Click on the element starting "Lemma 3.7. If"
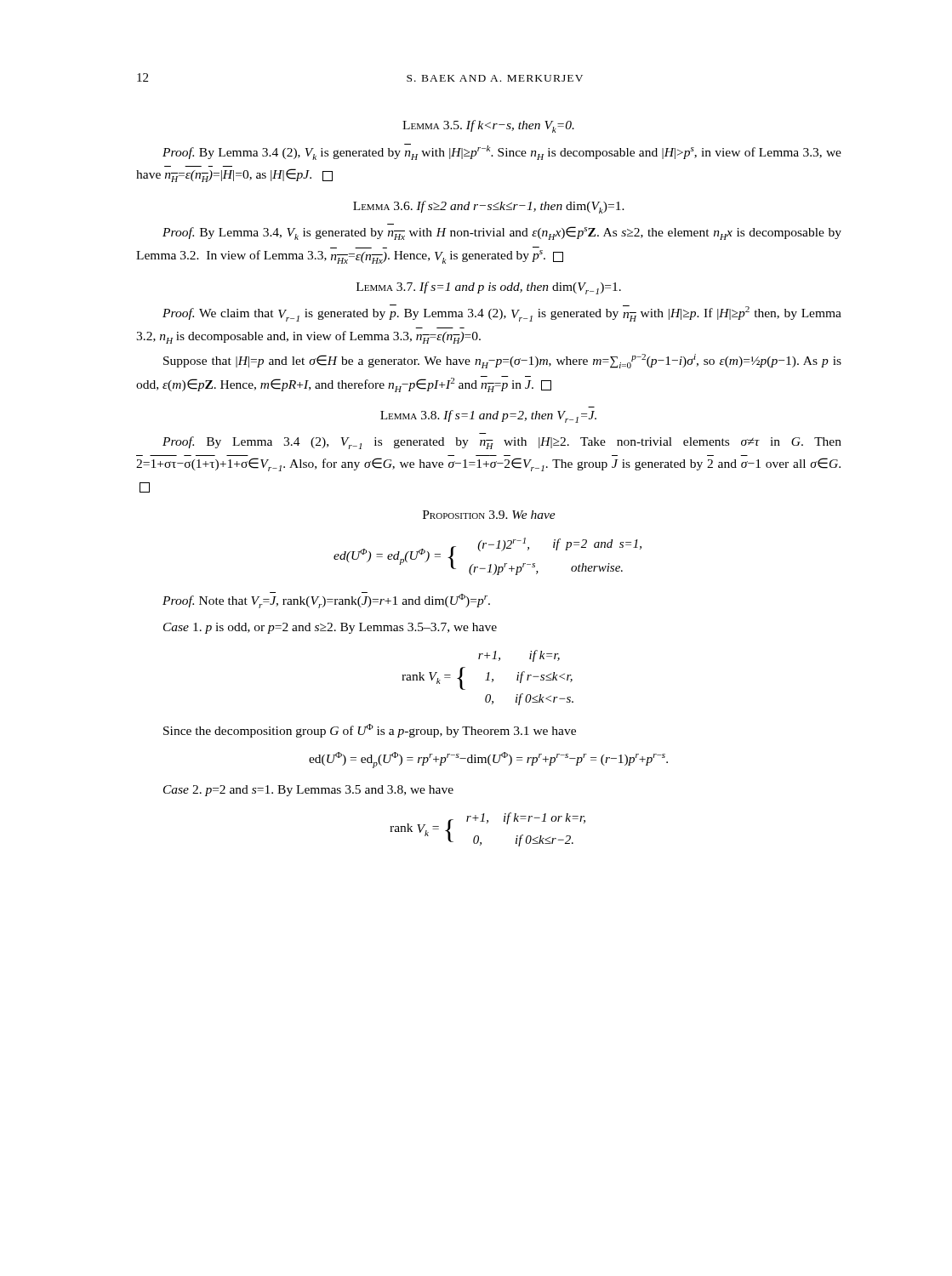 pyautogui.click(x=489, y=287)
